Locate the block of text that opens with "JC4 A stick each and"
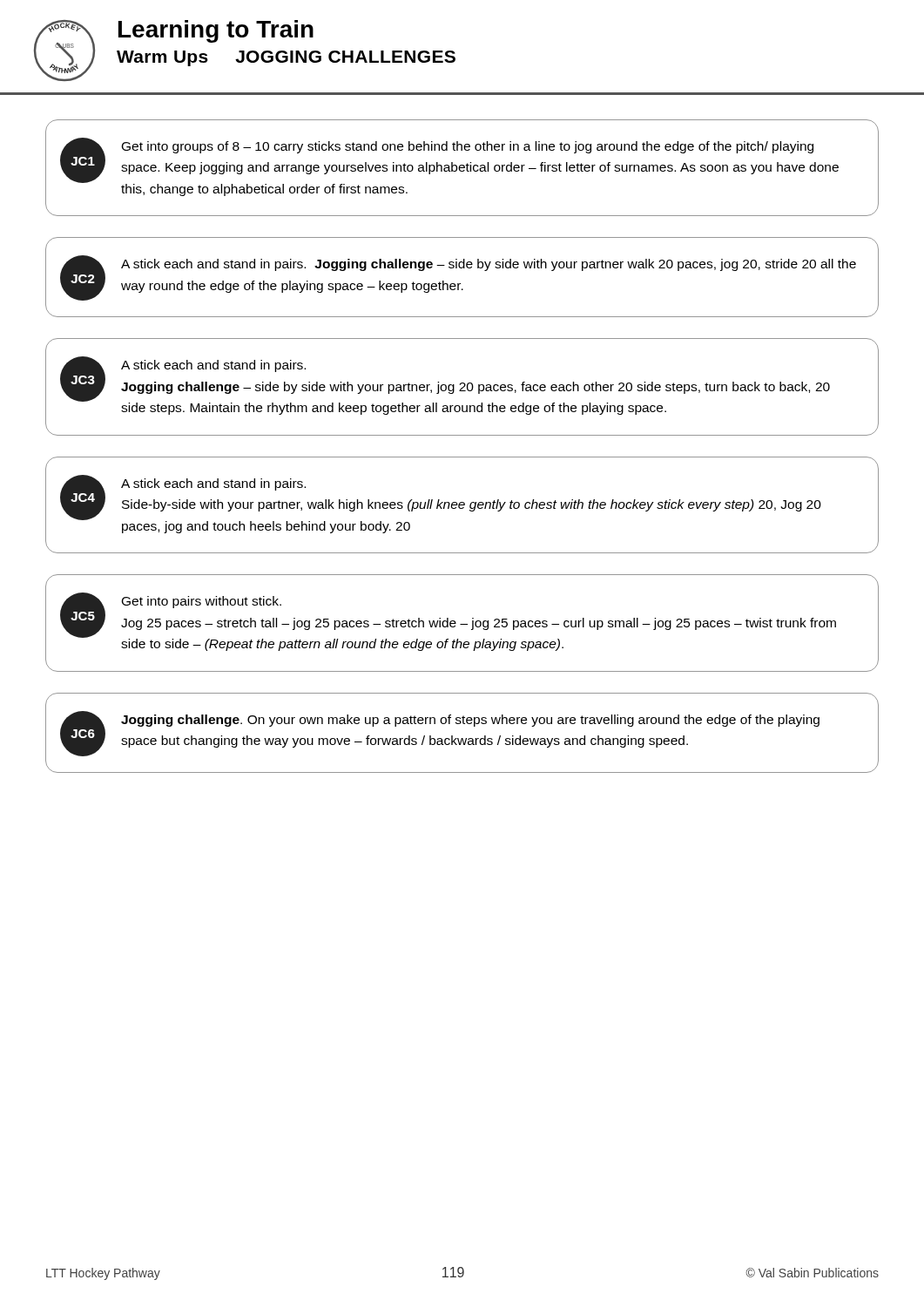 458,505
